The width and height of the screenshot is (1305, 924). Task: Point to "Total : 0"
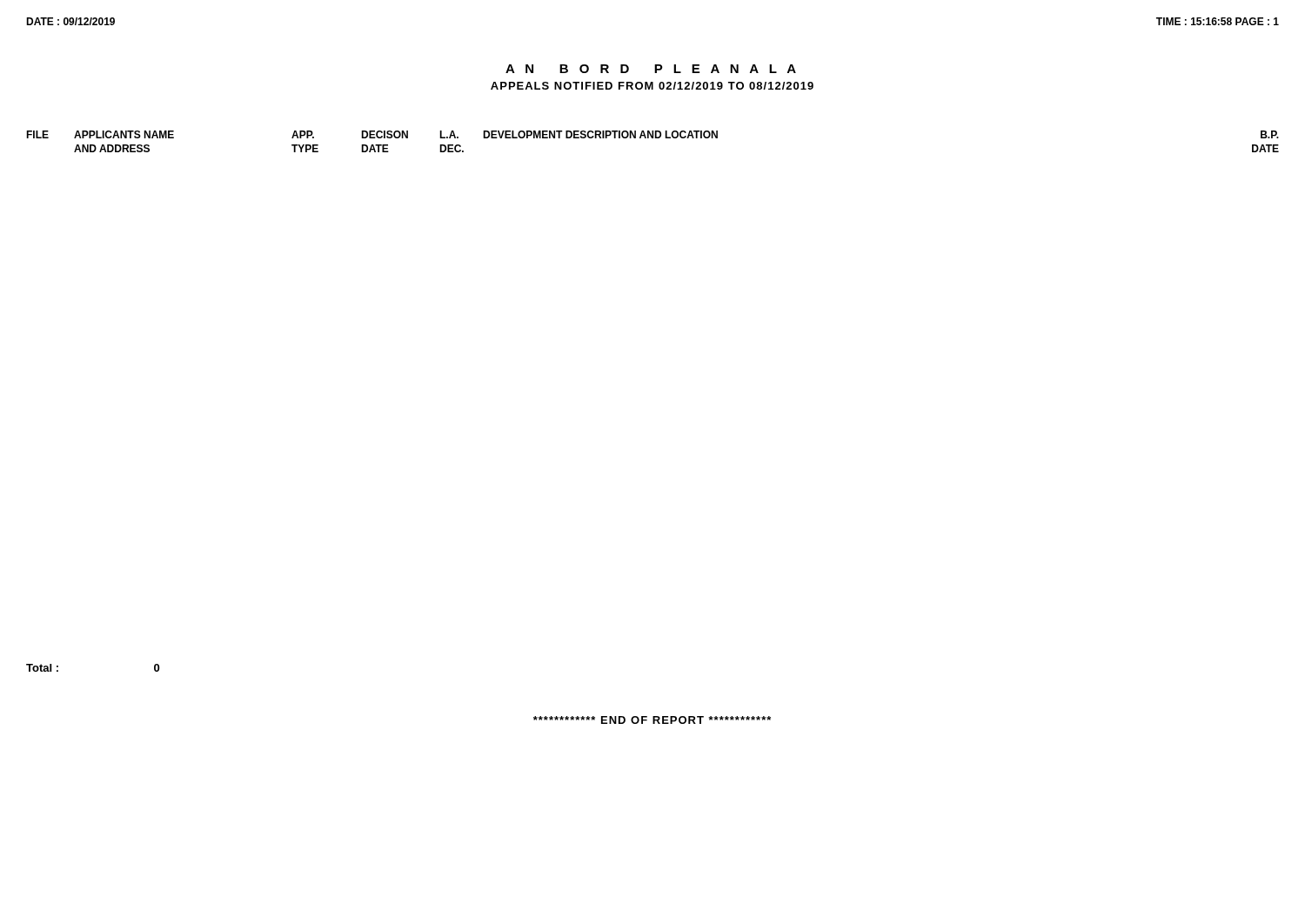click(x=39, y=668)
